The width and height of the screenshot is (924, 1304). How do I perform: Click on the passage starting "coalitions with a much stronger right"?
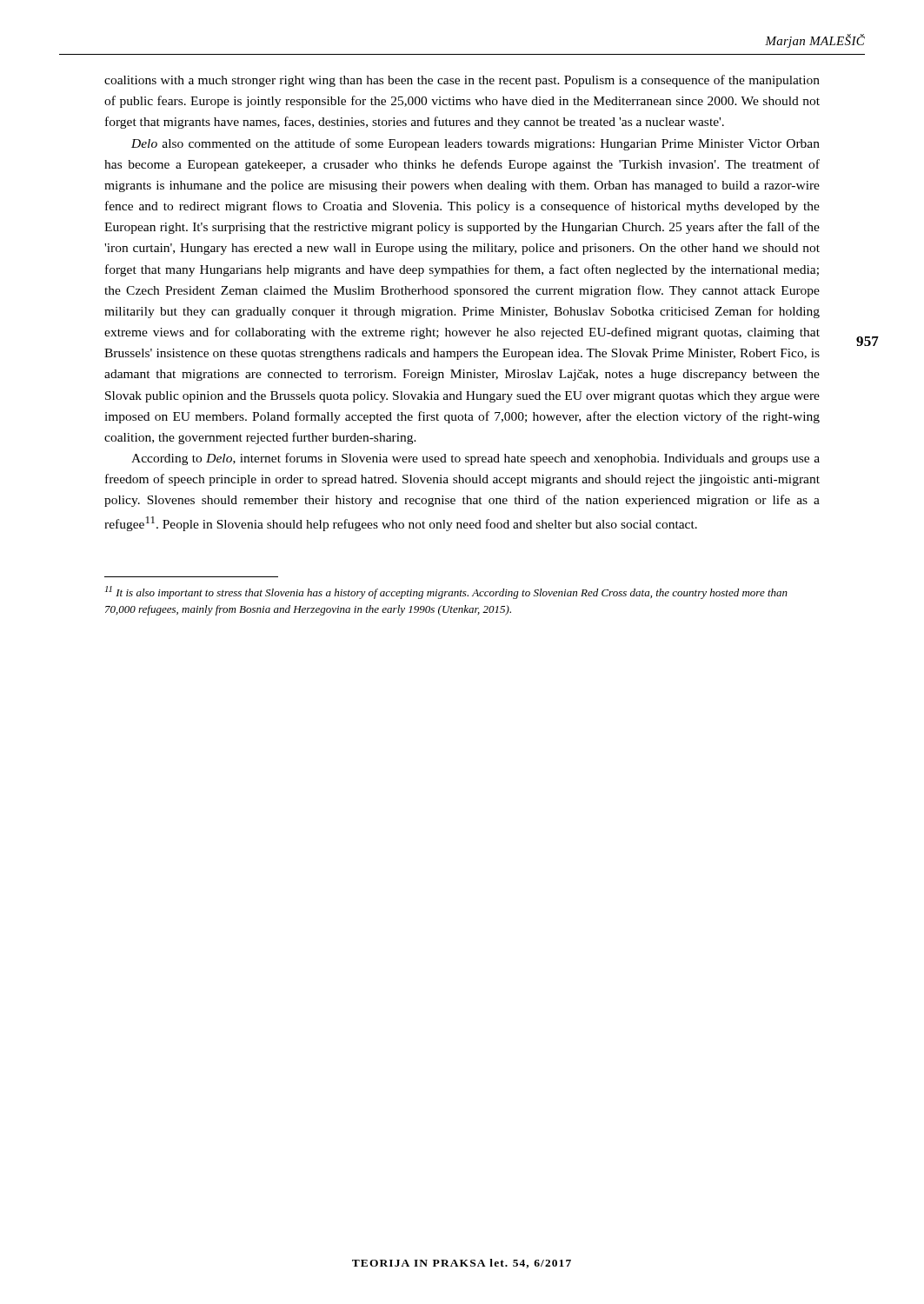click(462, 302)
